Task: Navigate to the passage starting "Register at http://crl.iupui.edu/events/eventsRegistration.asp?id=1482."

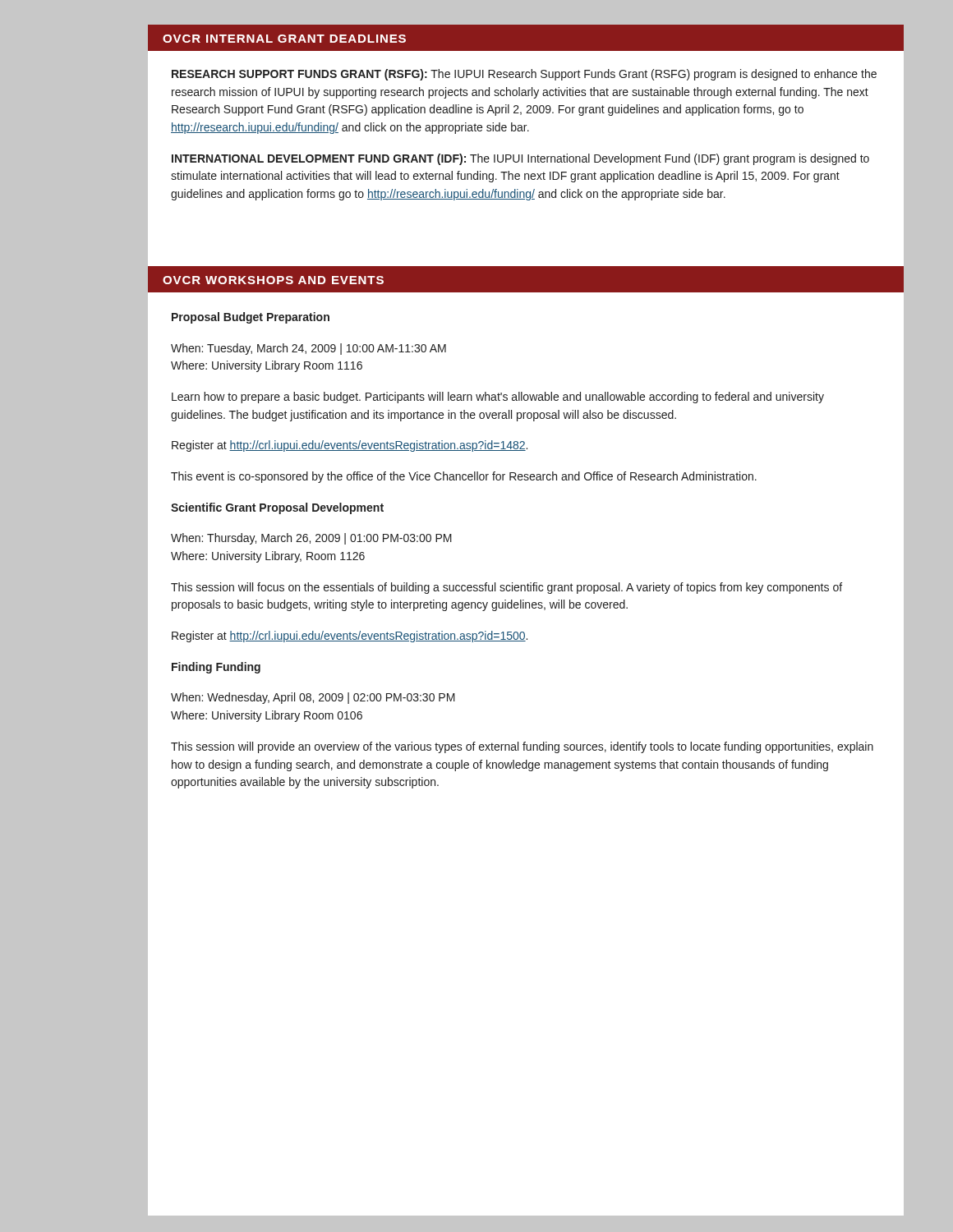Action: (x=350, y=445)
